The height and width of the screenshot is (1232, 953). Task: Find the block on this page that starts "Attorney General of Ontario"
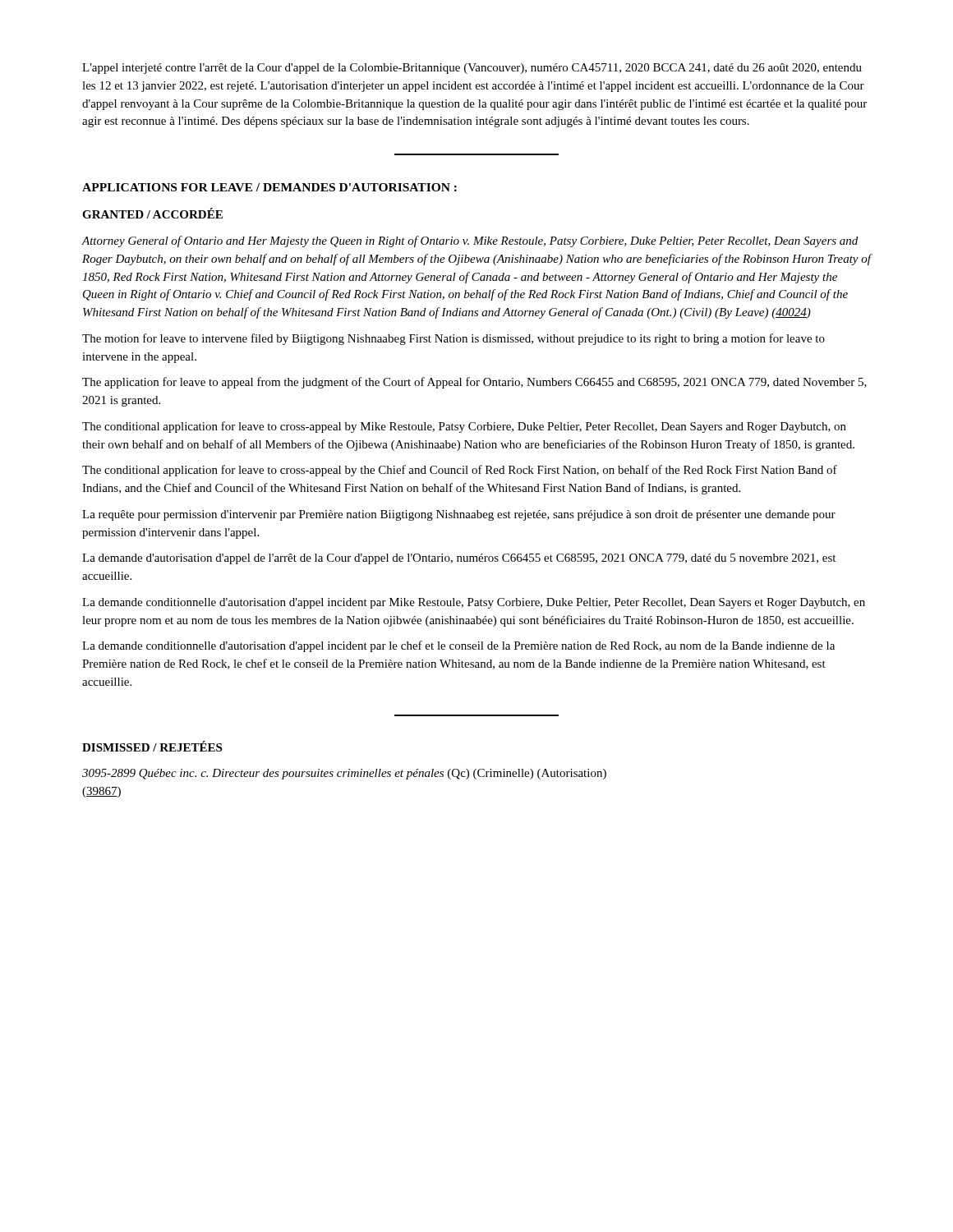476,277
